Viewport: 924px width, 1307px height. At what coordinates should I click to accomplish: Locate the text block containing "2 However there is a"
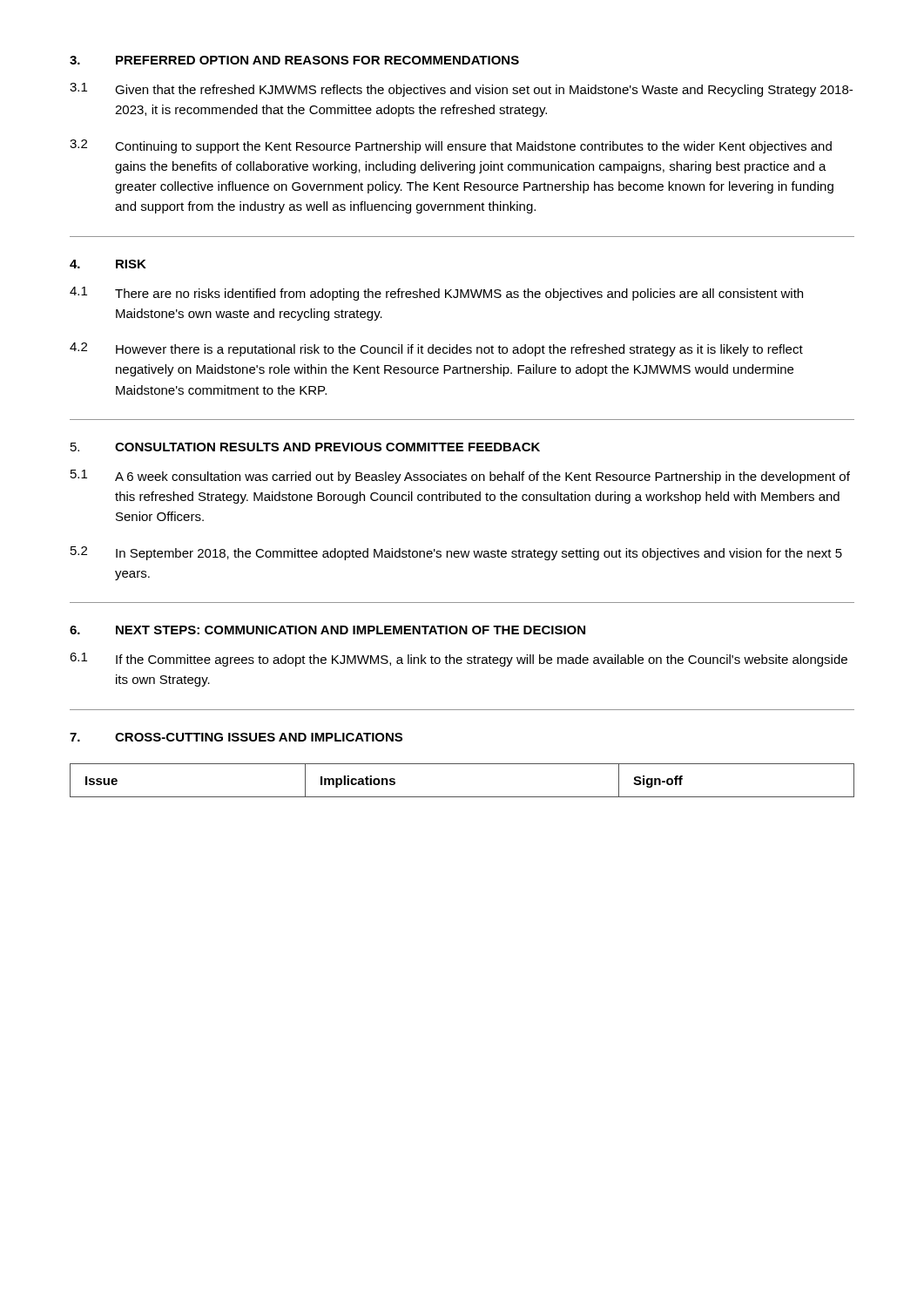coord(462,369)
